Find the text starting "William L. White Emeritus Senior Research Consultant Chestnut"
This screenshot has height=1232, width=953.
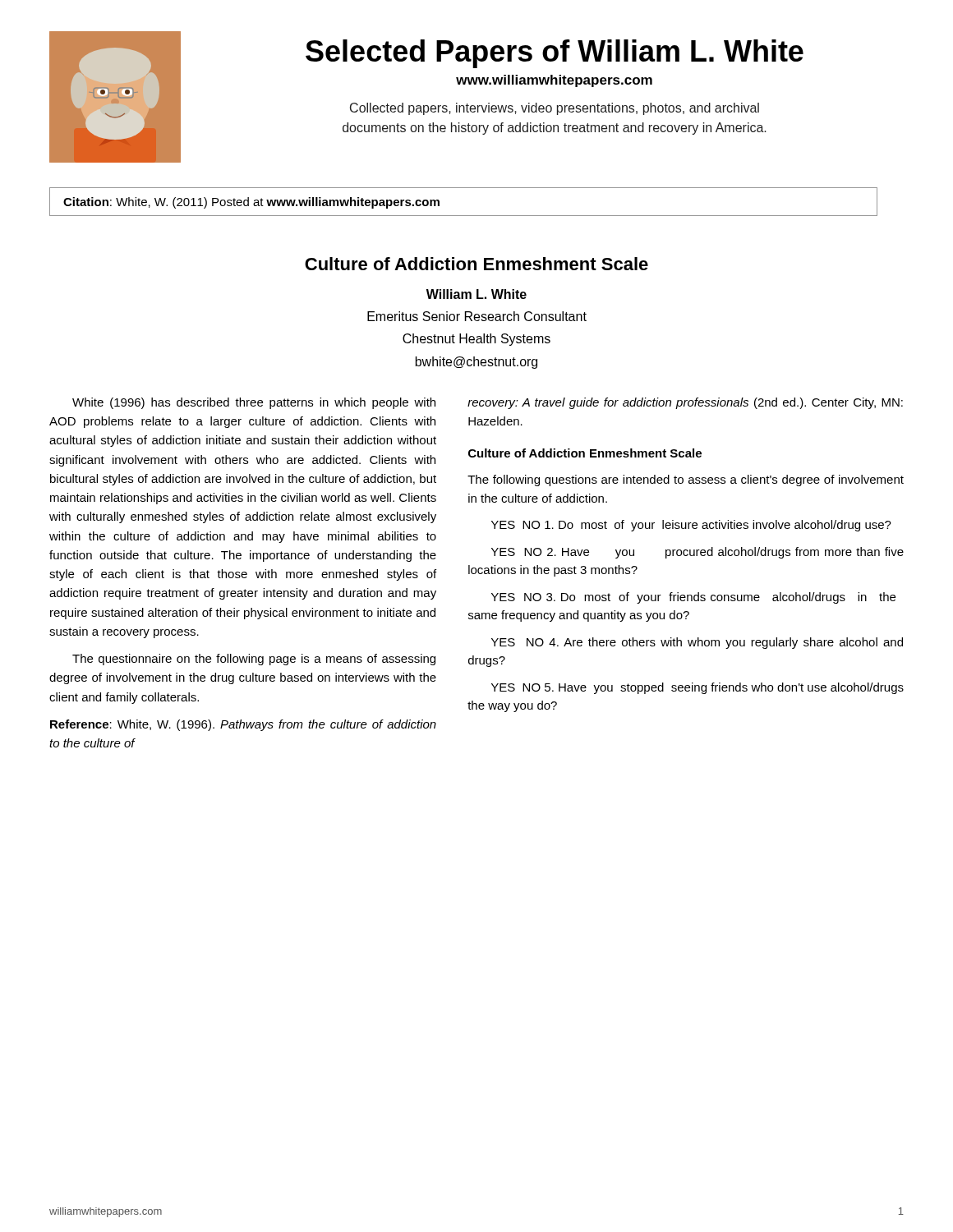click(x=476, y=328)
